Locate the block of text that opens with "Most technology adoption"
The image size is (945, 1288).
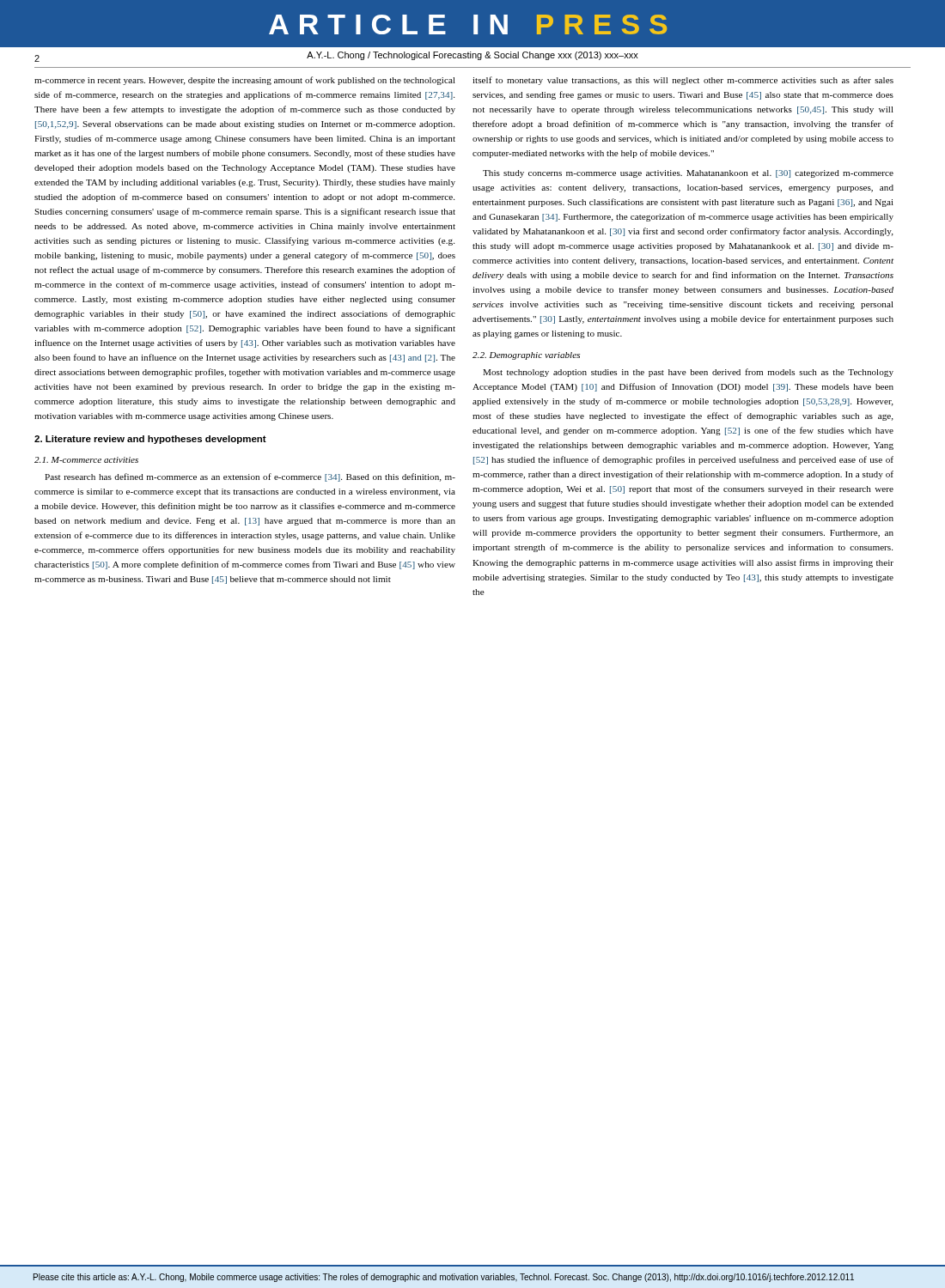683,482
